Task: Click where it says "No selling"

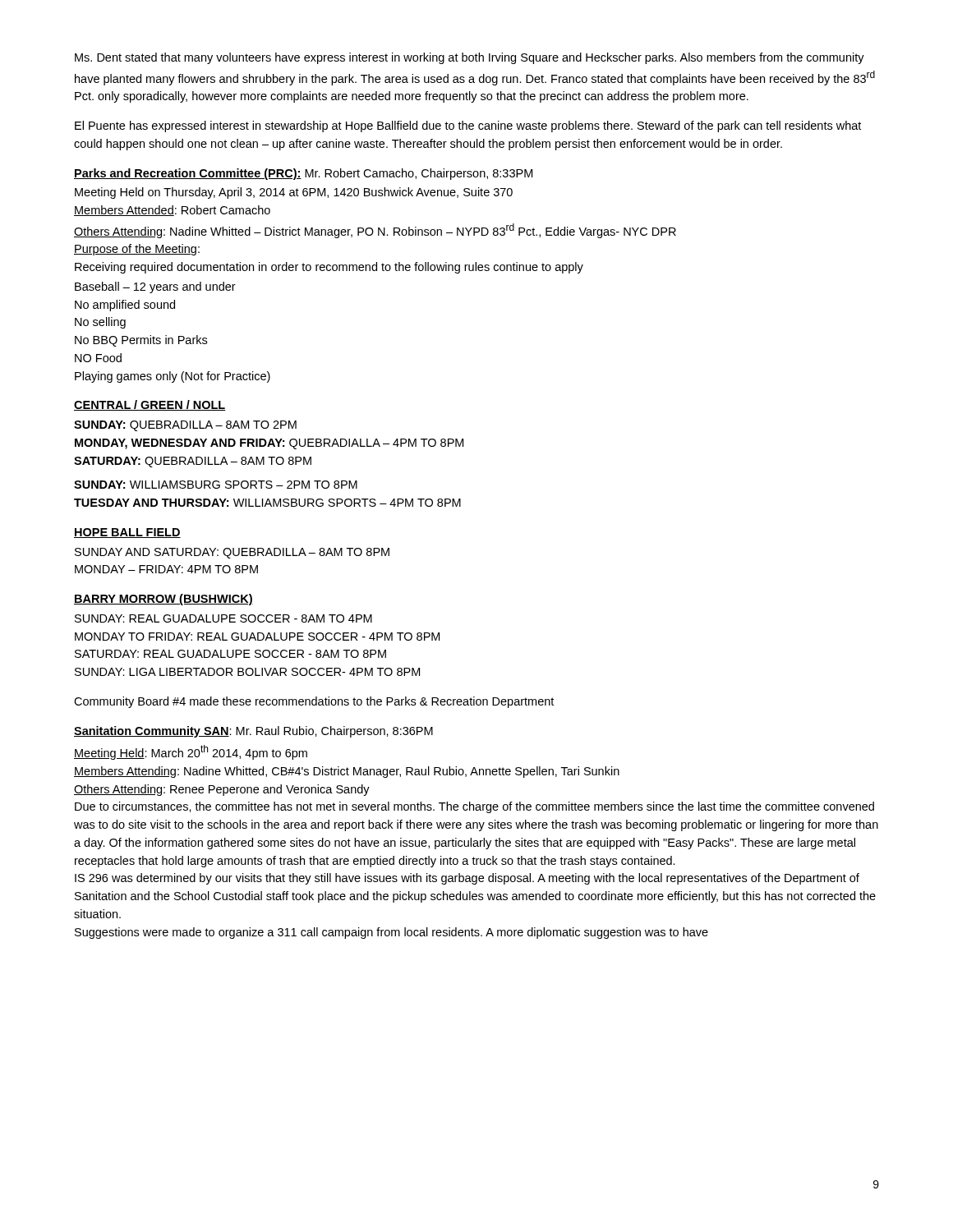Action: (x=100, y=322)
